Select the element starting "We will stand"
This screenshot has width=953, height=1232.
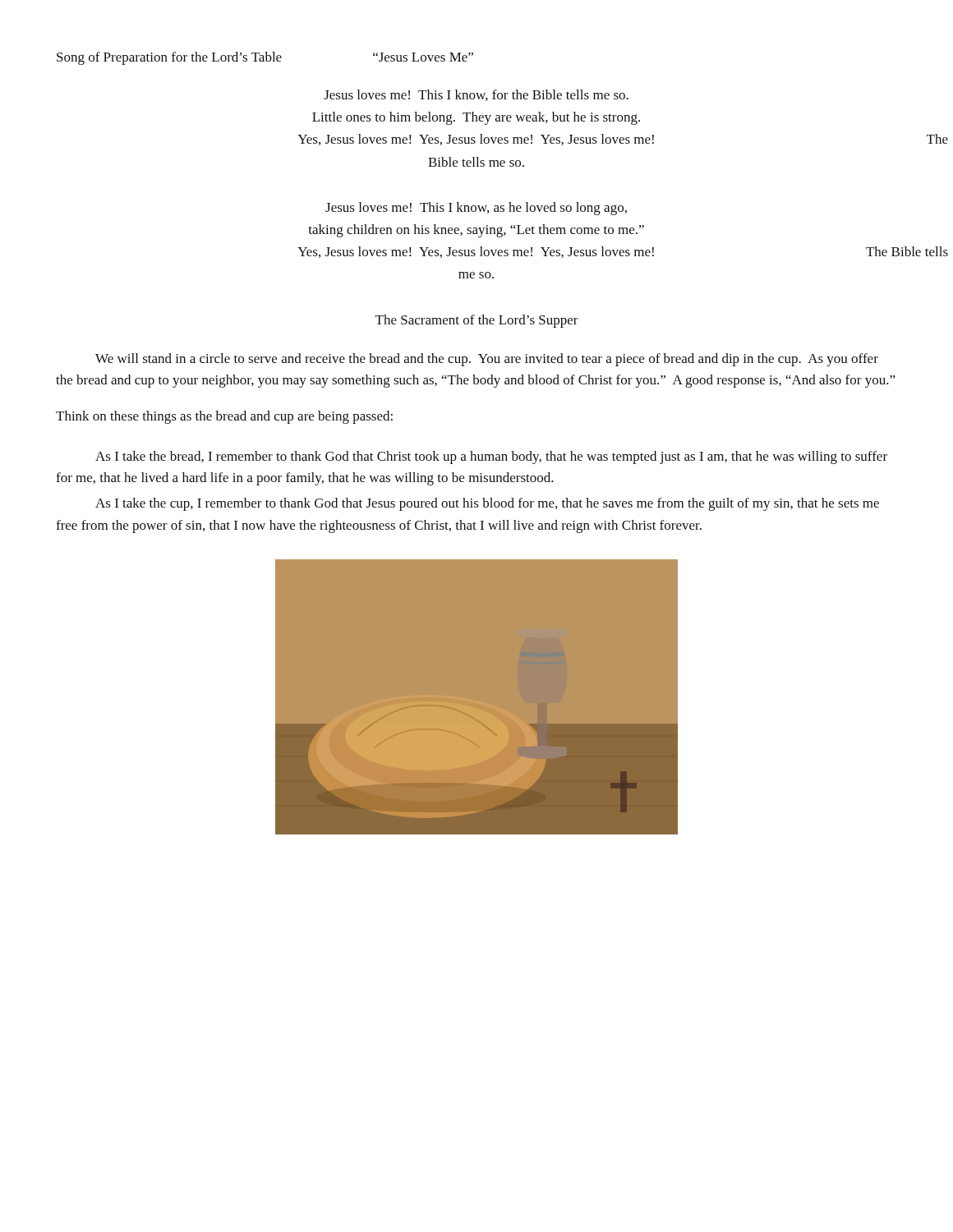(x=476, y=369)
